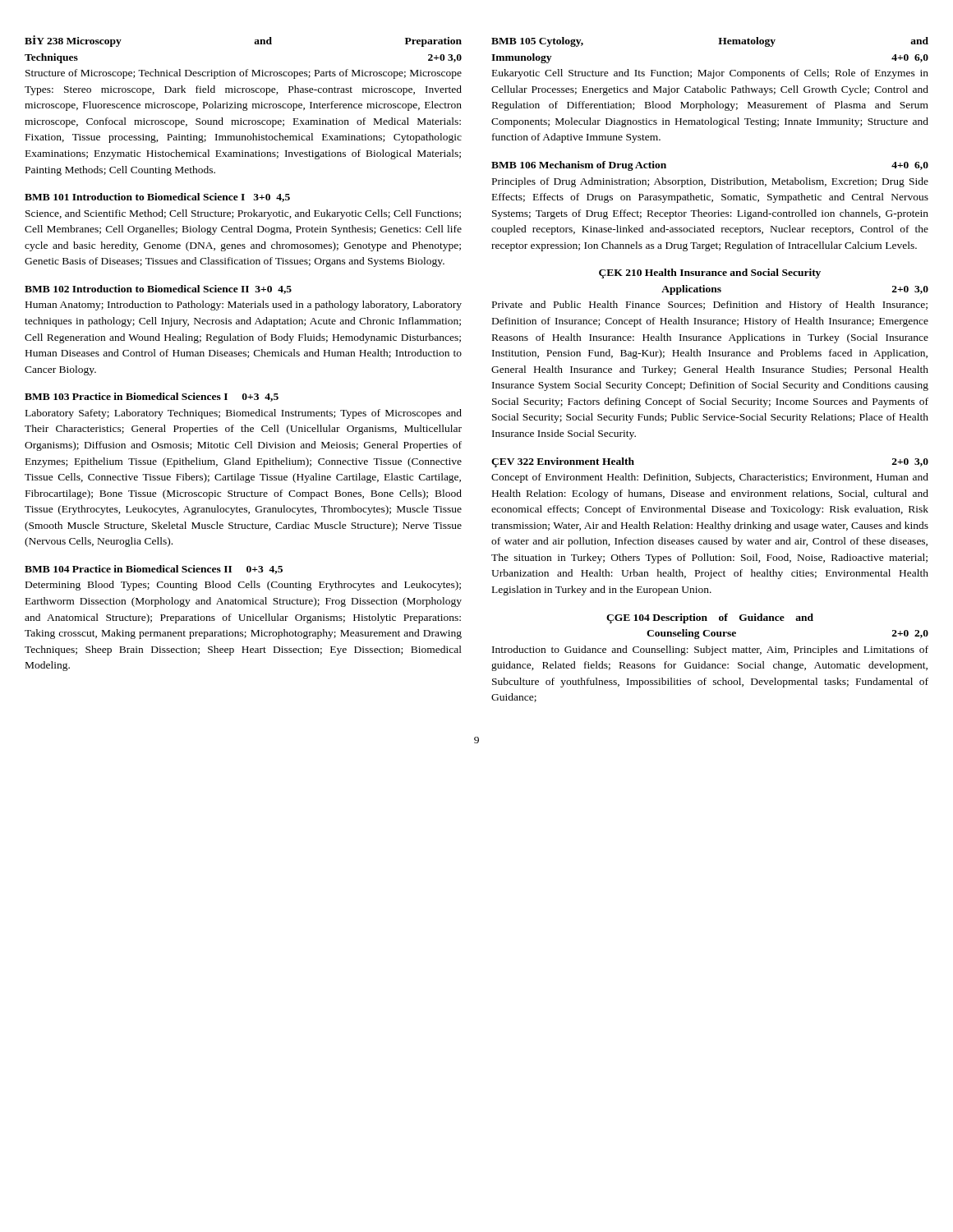The height and width of the screenshot is (1232, 953).
Task: Find the text block starting "Human Anatomy; Introduction to Pathology:"
Action: pos(243,337)
